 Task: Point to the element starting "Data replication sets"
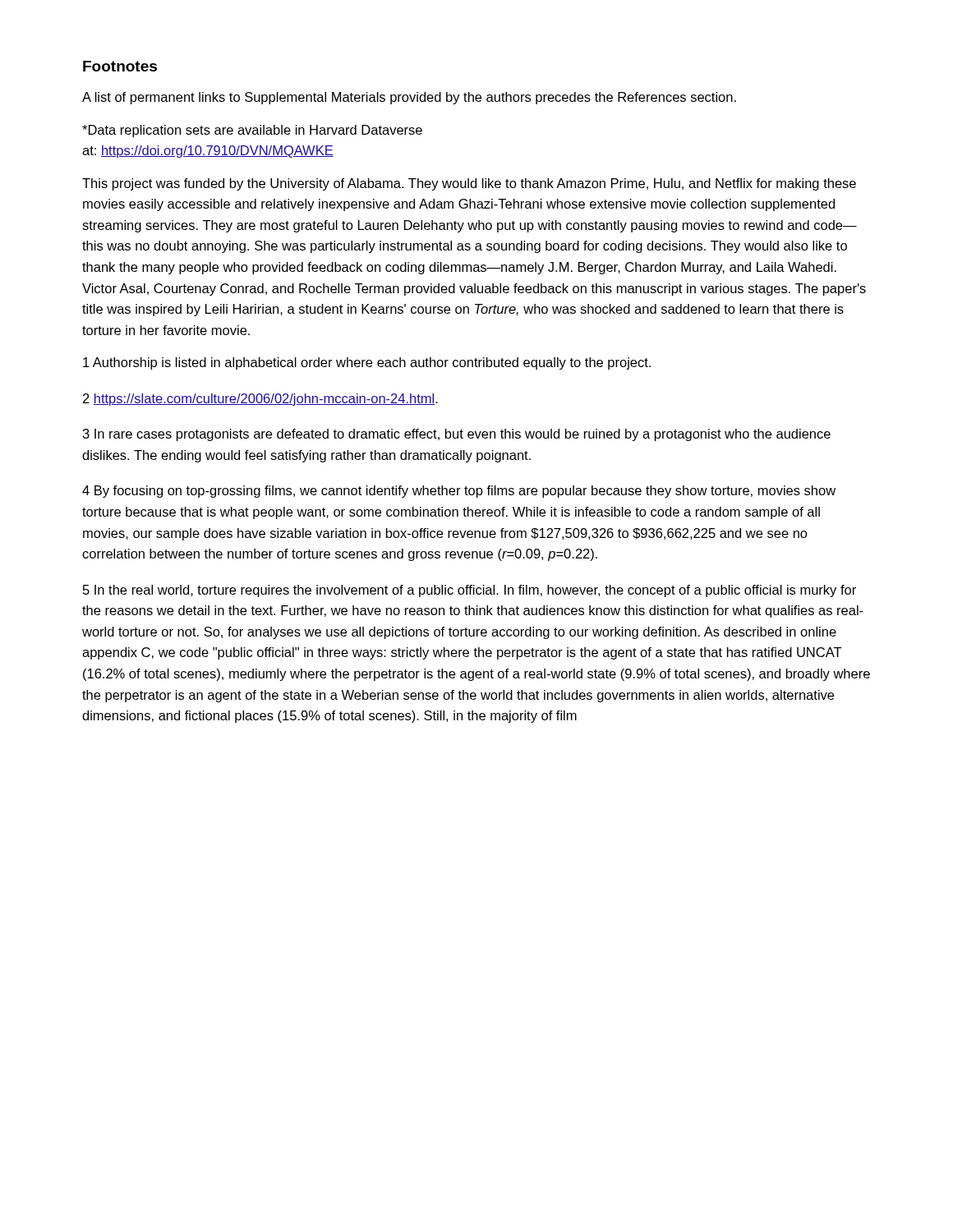(252, 129)
